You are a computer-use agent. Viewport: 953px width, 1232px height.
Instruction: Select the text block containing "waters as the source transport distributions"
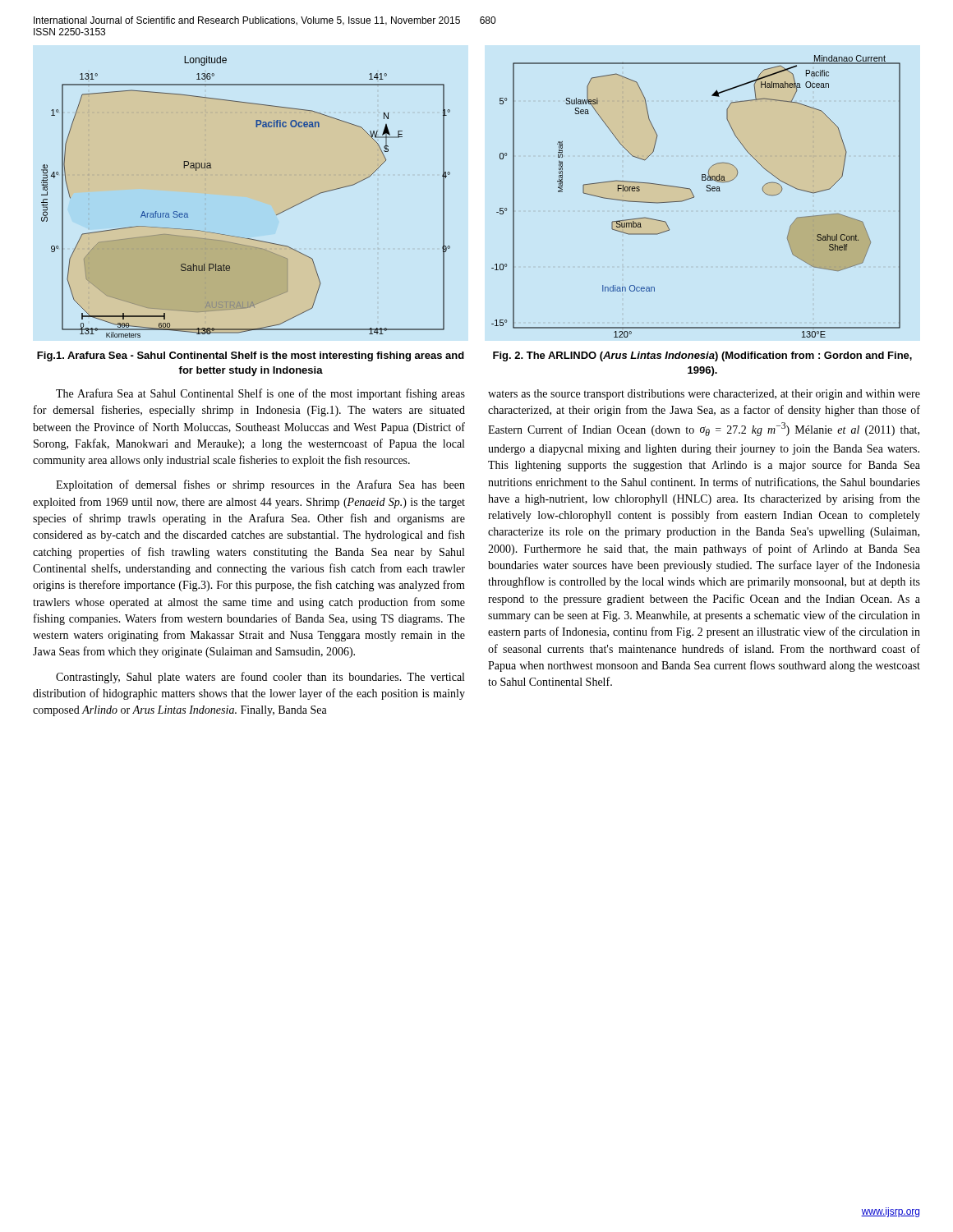(704, 539)
